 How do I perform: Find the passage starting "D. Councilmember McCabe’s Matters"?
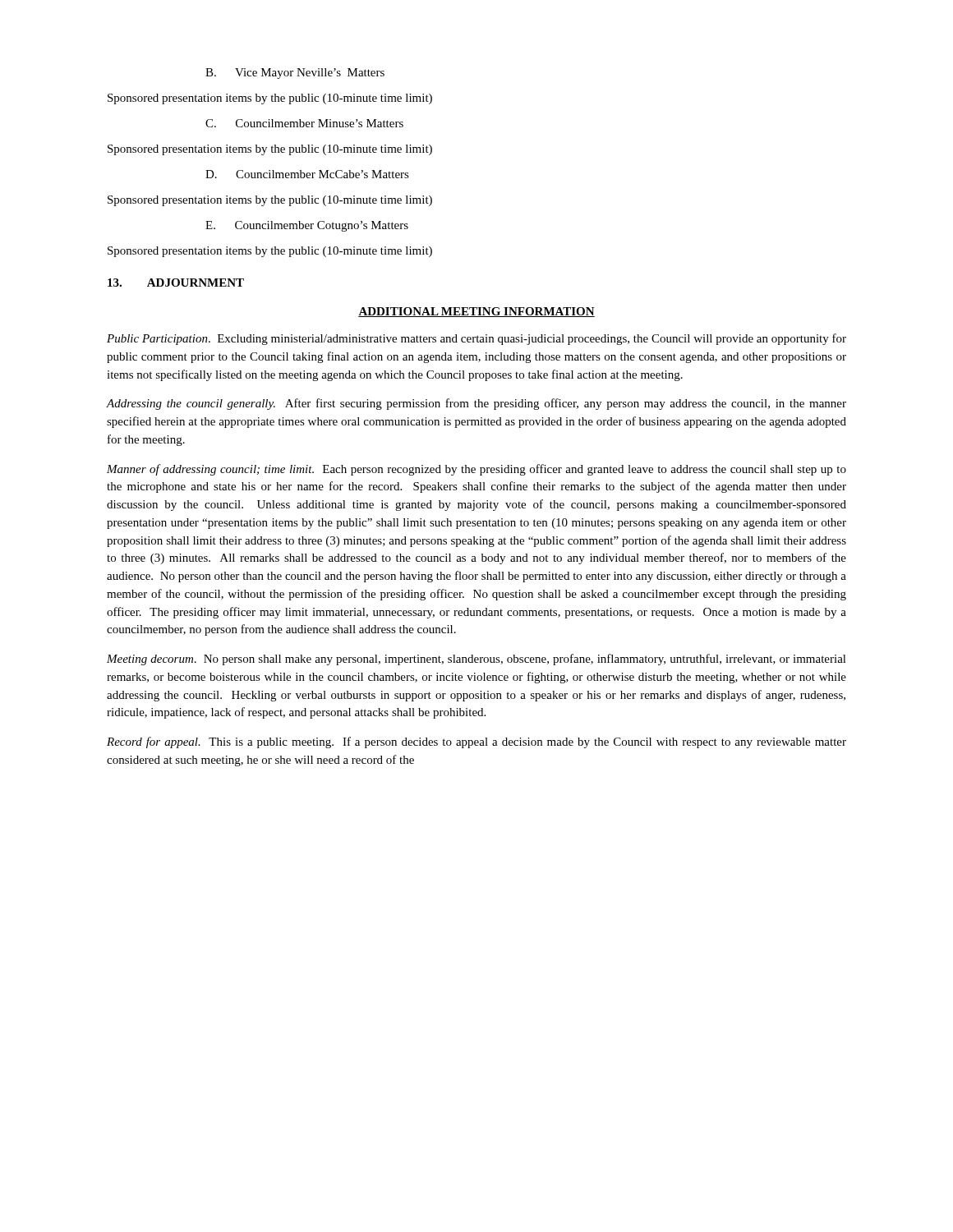(307, 174)
